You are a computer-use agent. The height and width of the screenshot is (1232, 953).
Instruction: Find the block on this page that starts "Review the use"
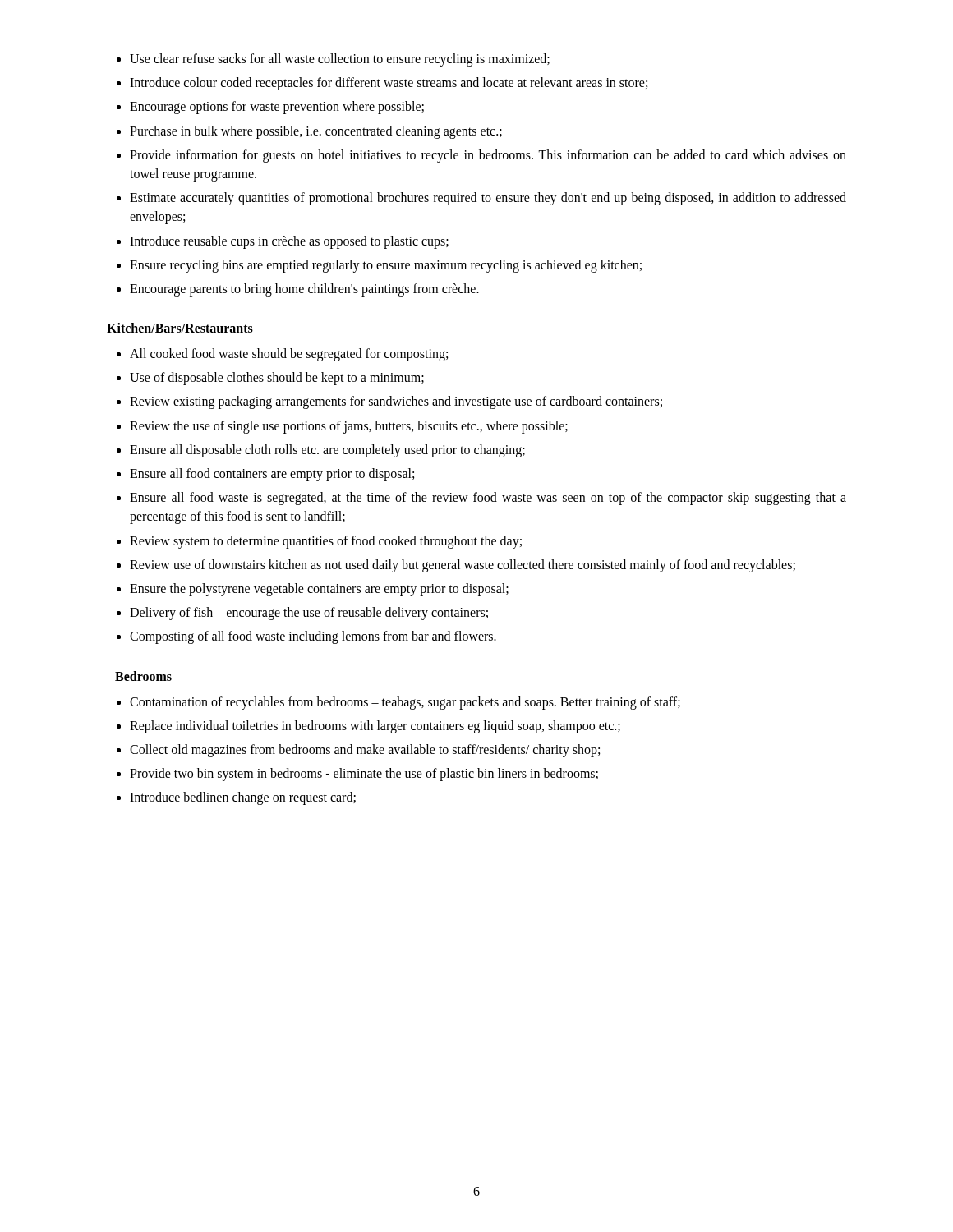click(x=488, y=426)
